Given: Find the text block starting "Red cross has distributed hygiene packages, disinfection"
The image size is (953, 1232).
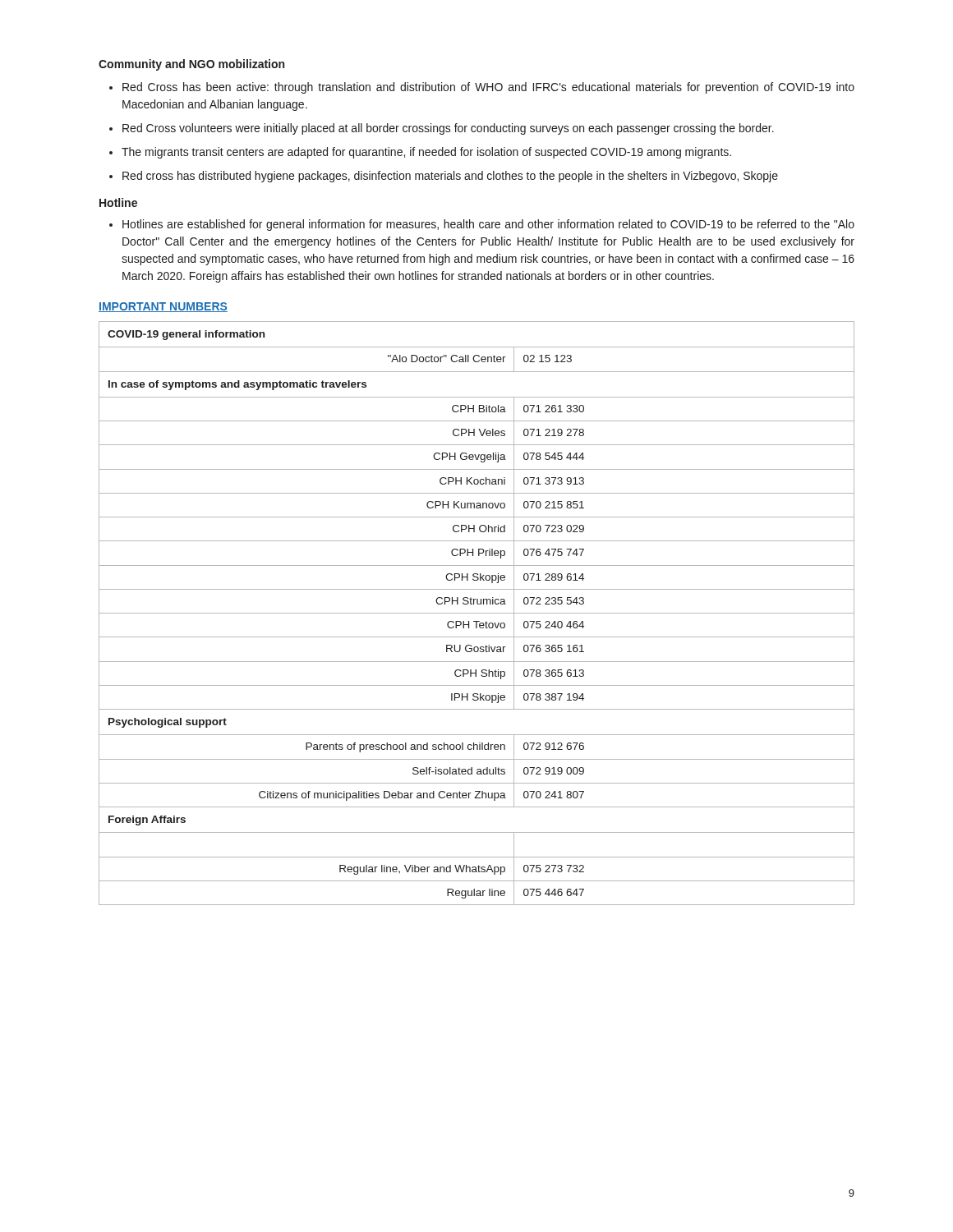Looking at the screenshot, I should tap(450, 176).
